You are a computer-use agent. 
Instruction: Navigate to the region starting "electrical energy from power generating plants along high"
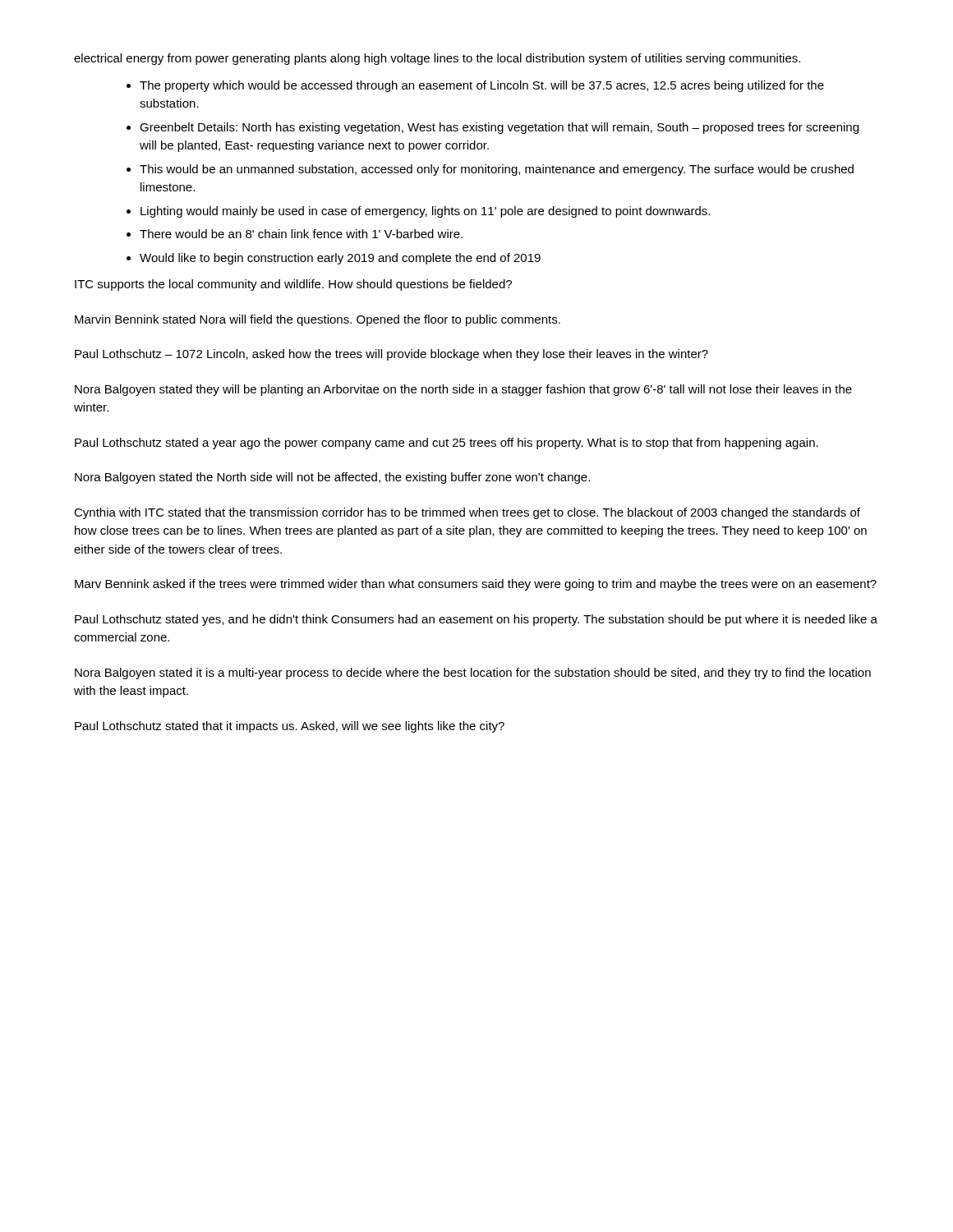point(438,58)
